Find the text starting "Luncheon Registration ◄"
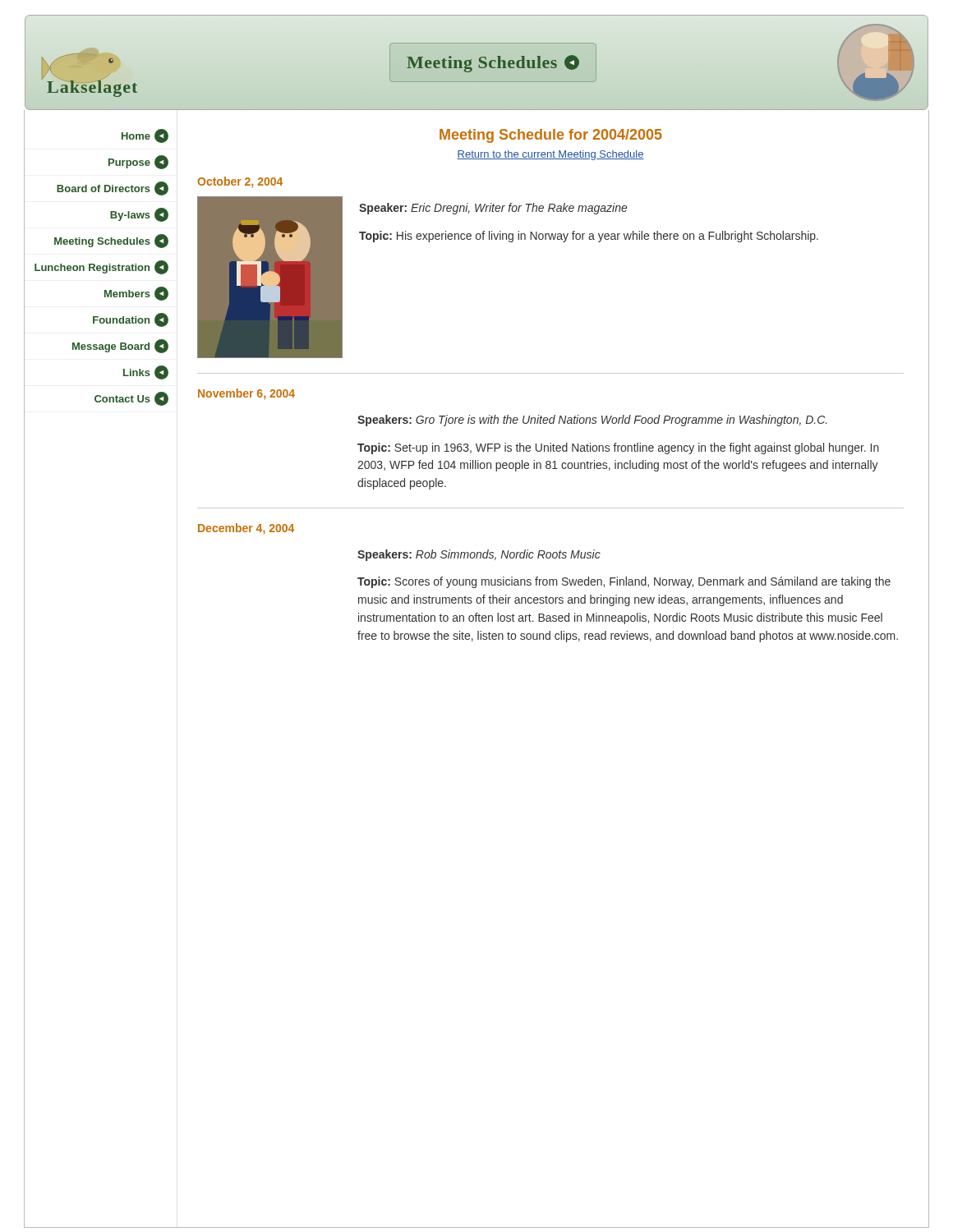The image size is (953, 1232). pyautogui.click(x=101, y=267)
